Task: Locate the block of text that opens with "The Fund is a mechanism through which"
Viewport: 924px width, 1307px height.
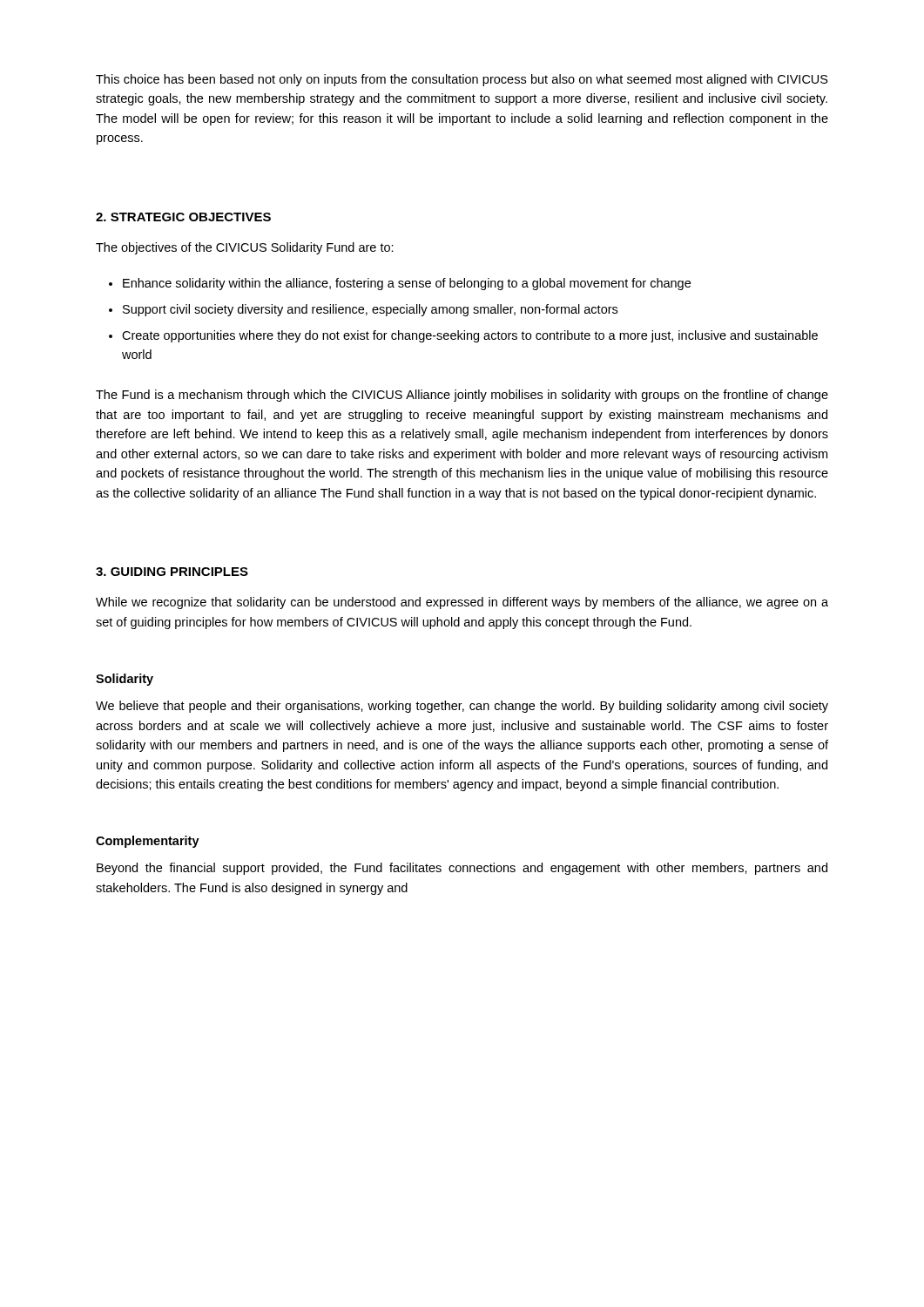Action: coord(462,444)
